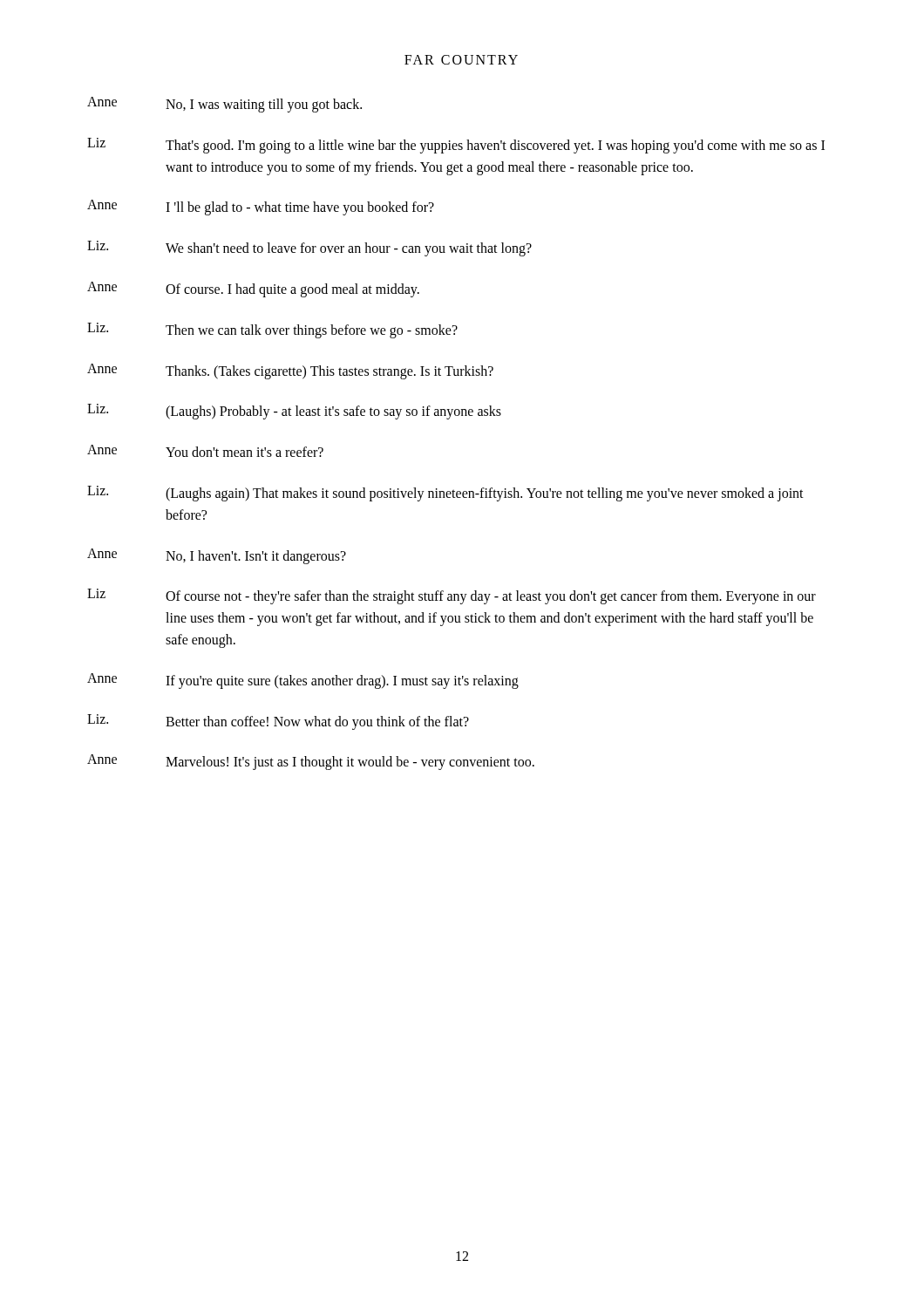Navigate to the region starting "Liz Of course not - they're"
This screenshot has width=924, height=1308.
[462, 619]
